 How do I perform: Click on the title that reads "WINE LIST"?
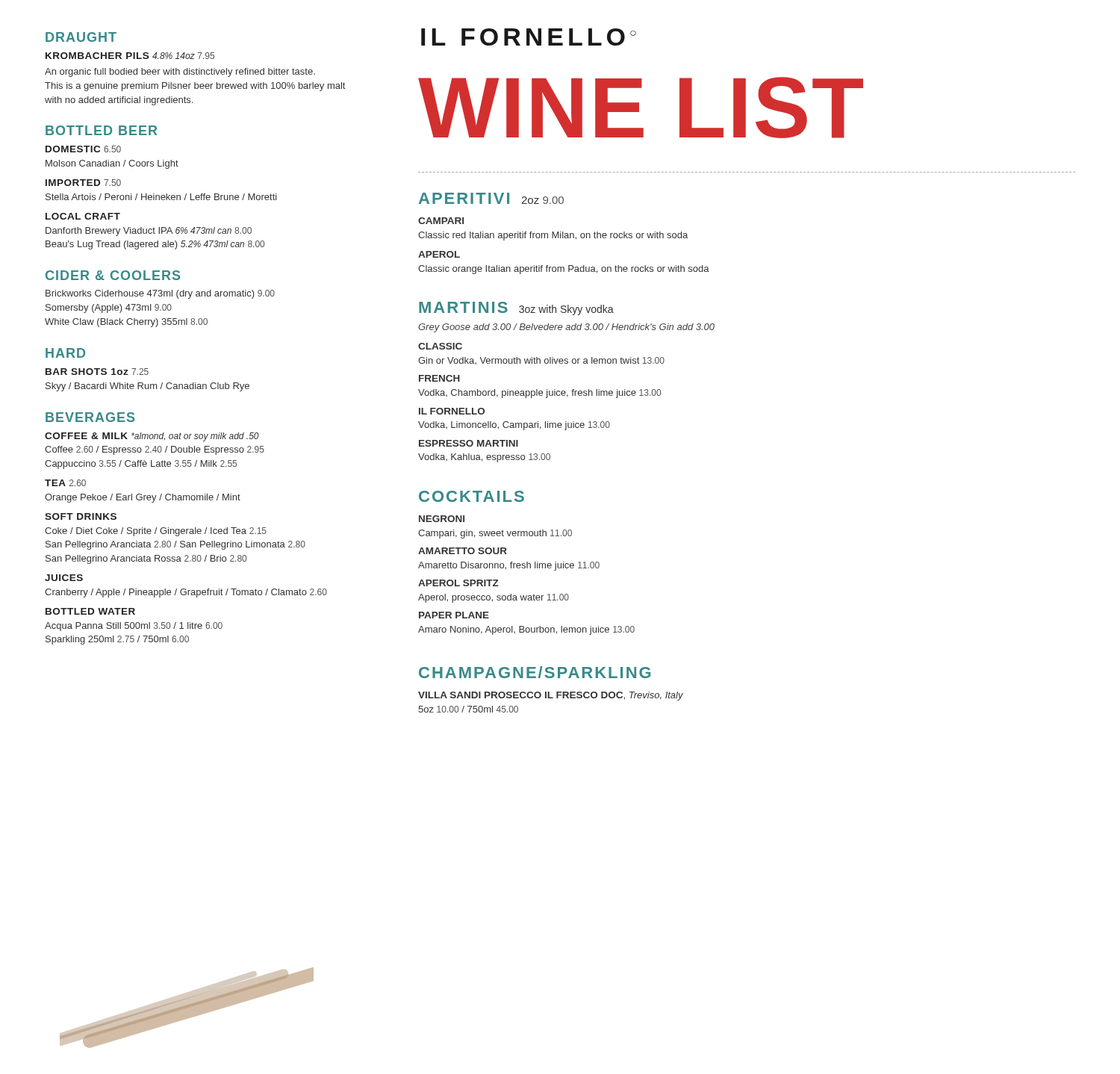pyautogui.click(x=747, y=108)
